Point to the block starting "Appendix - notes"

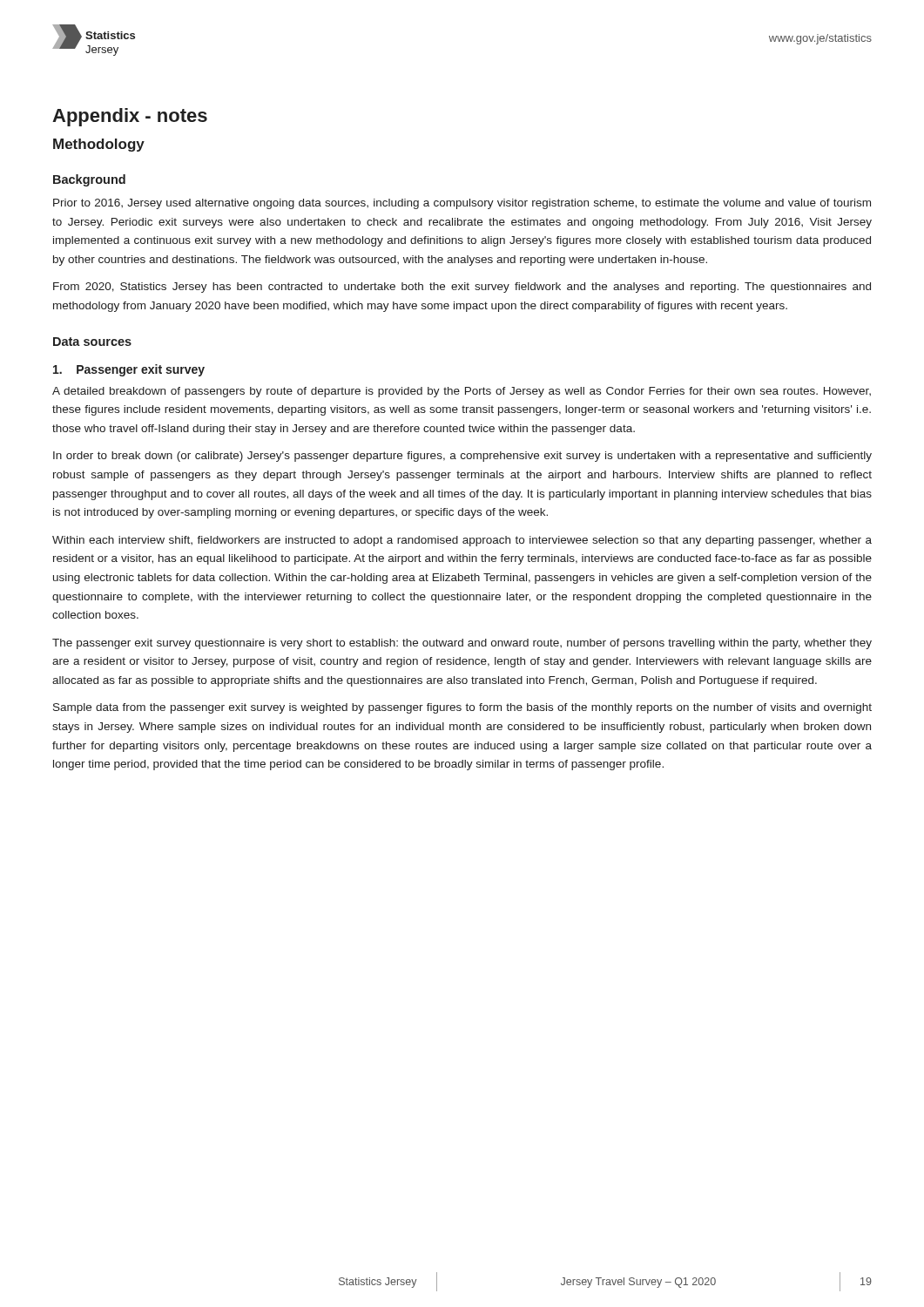click(130, 115)
